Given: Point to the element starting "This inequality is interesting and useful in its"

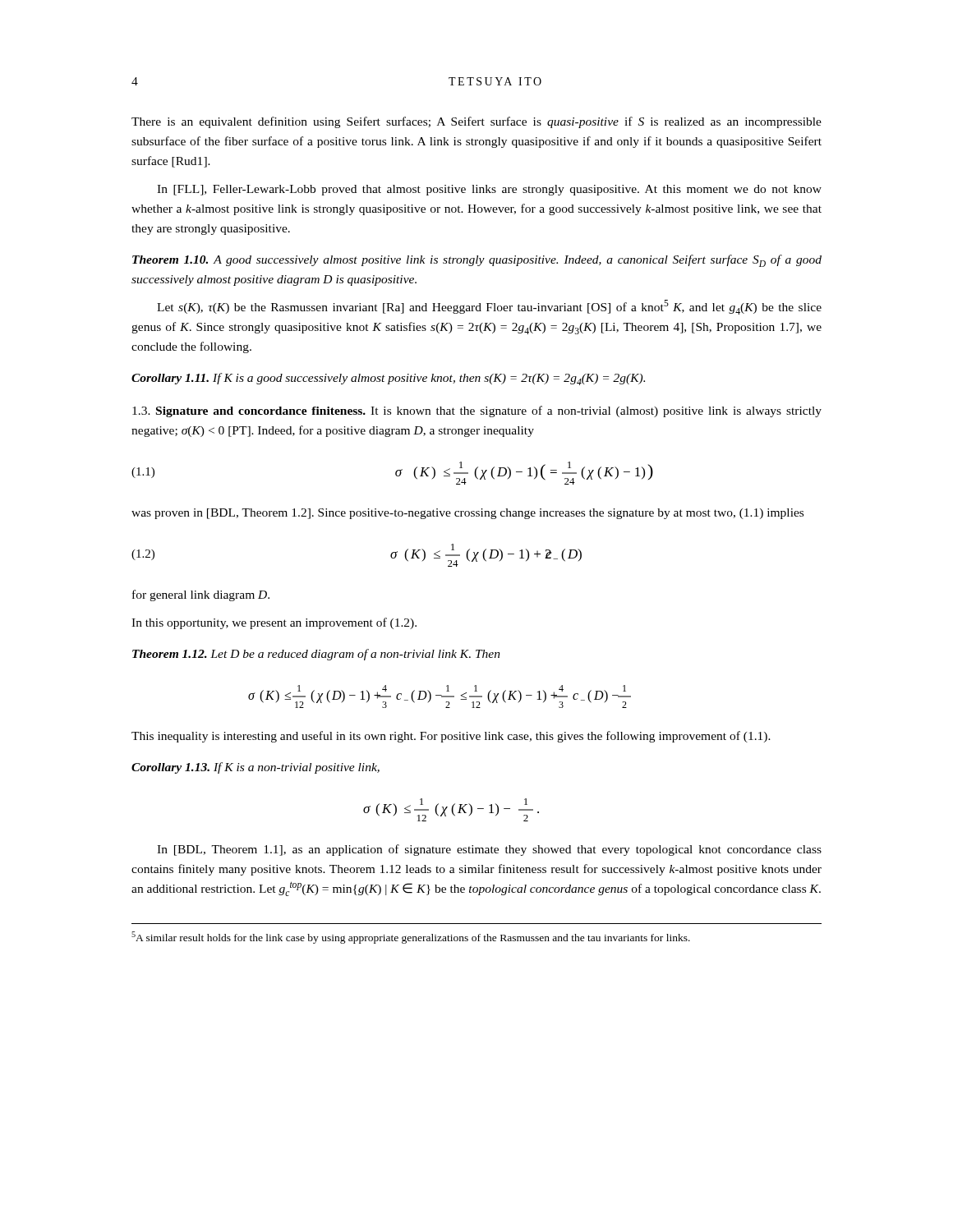Looking at the screenshot, I should [476, 736].
